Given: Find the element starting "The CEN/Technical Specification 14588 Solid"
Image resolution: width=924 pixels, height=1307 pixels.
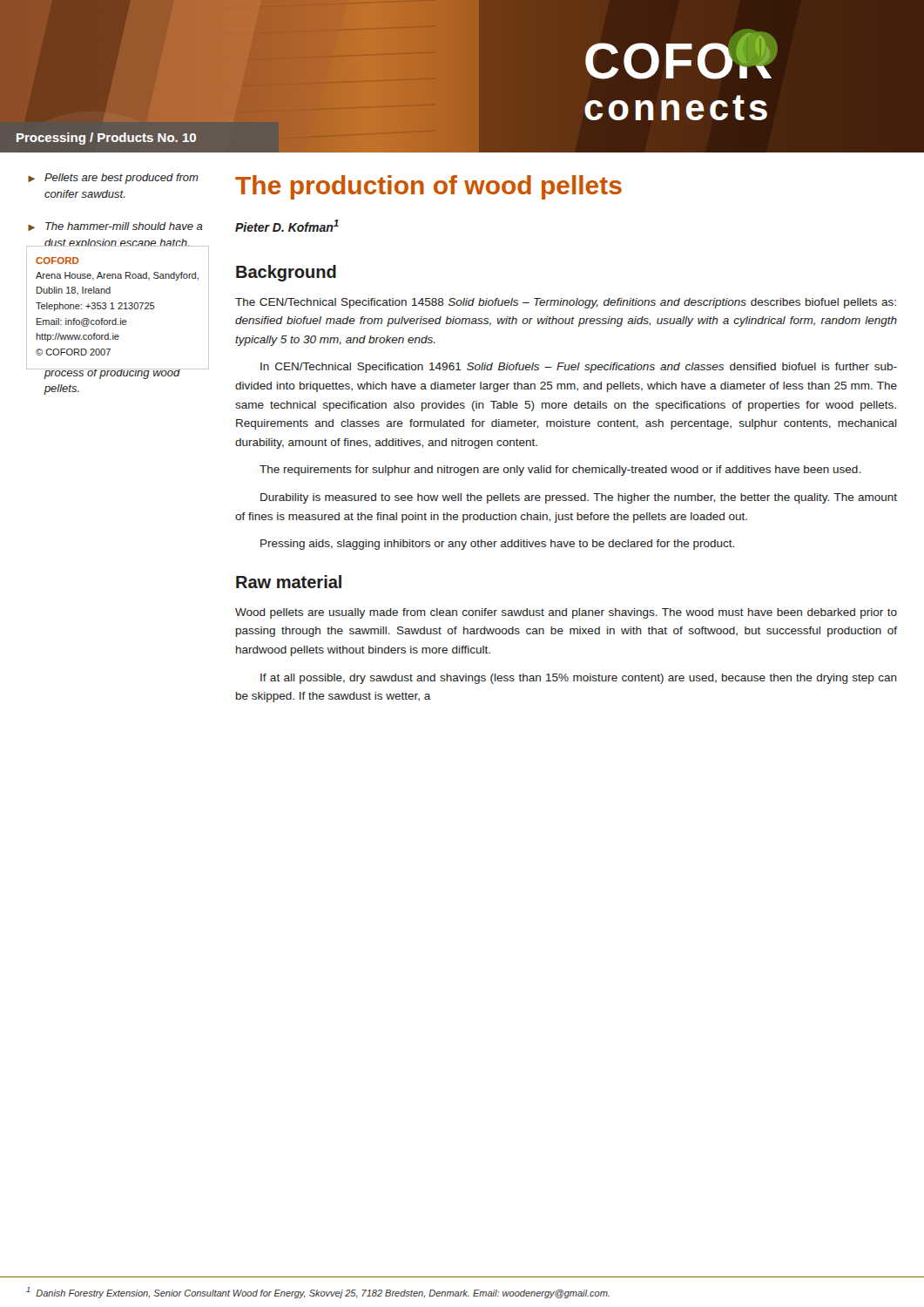Looking at the screenshot, I should 566,423.
